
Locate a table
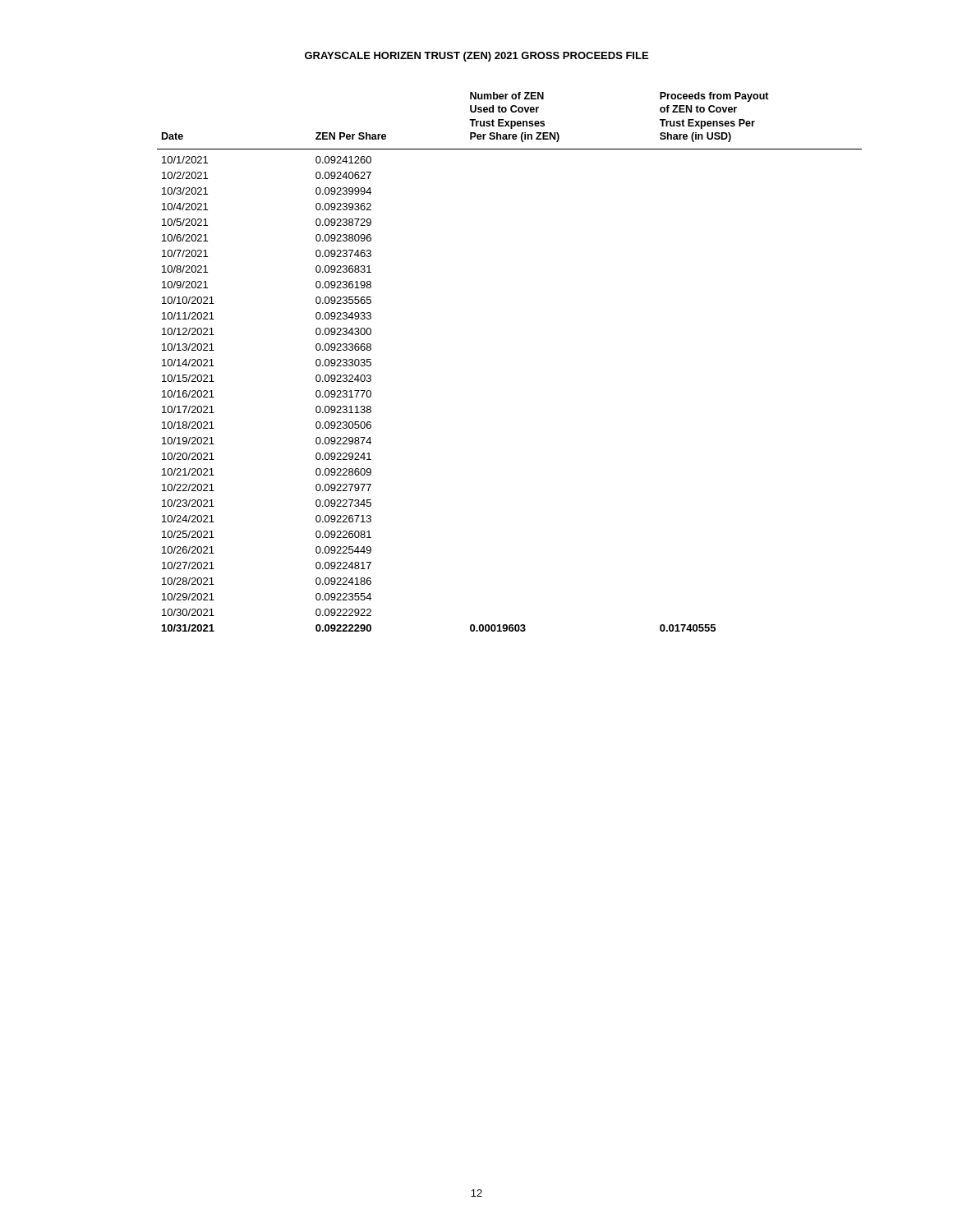[x=476, y=361]
